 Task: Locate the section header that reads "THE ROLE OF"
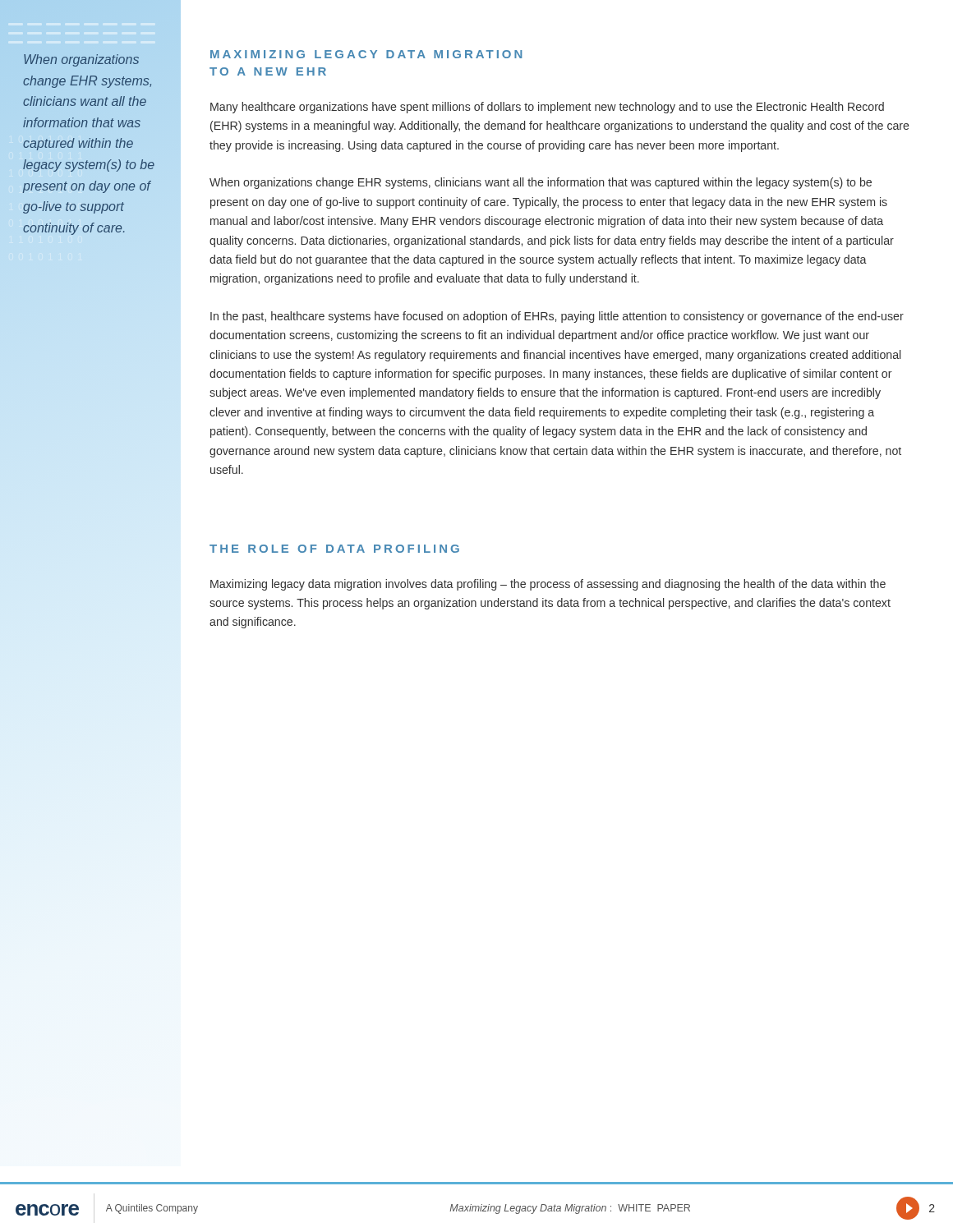pos(336,548)
